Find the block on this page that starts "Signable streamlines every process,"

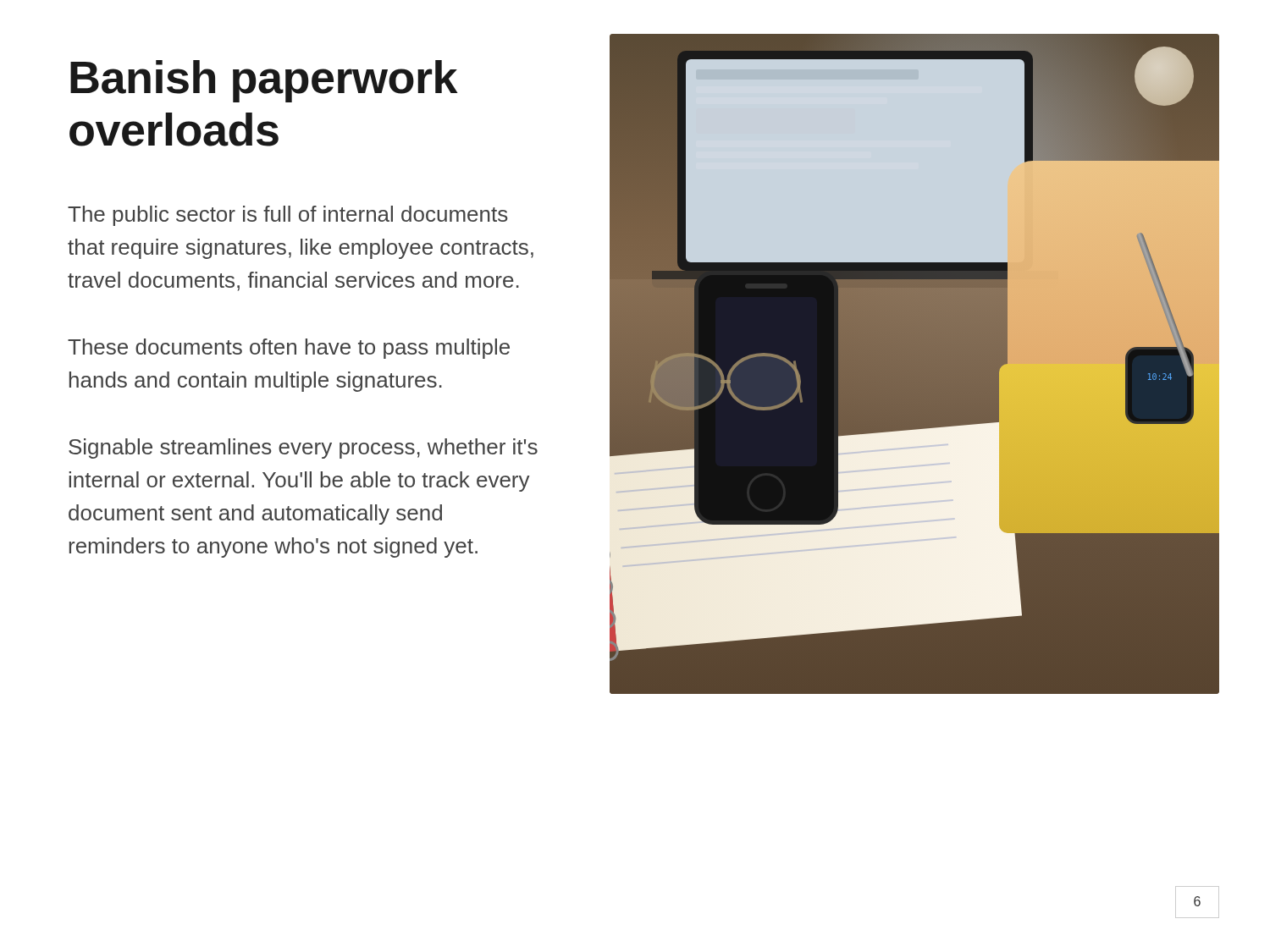[303, 496]
